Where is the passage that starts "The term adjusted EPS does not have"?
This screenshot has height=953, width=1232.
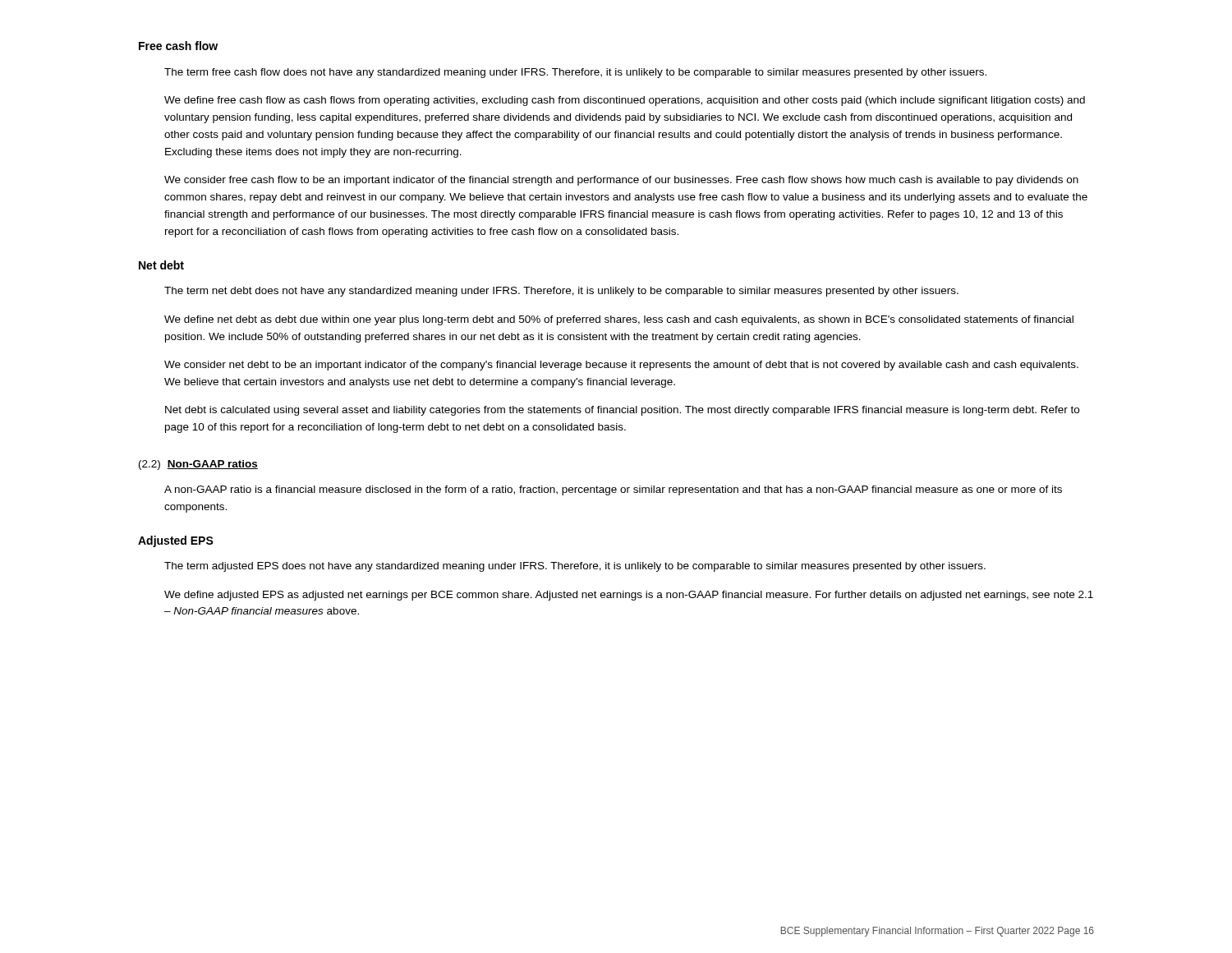(629, 567)
